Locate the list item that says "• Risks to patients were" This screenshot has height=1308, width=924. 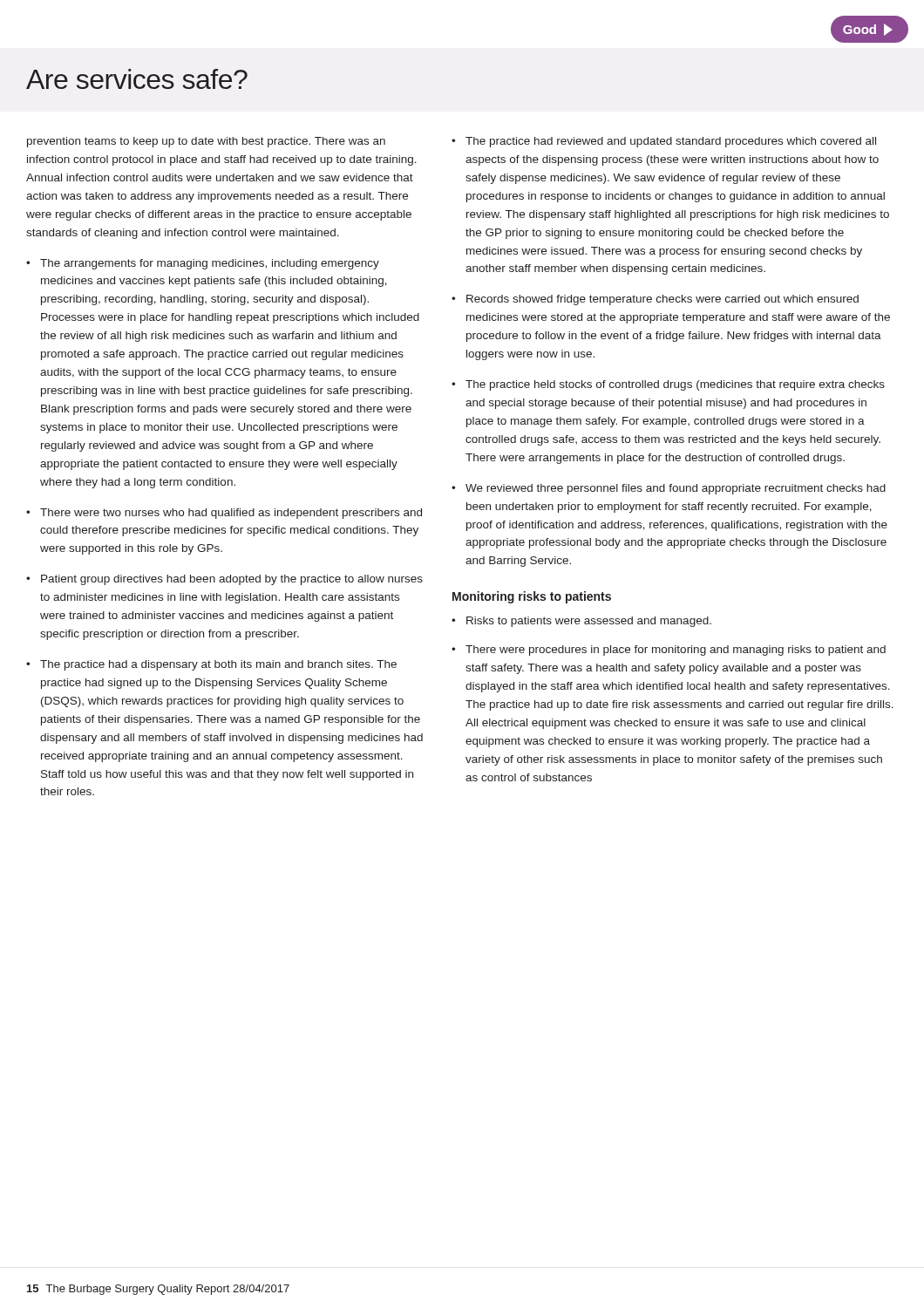tap(582, 621)
